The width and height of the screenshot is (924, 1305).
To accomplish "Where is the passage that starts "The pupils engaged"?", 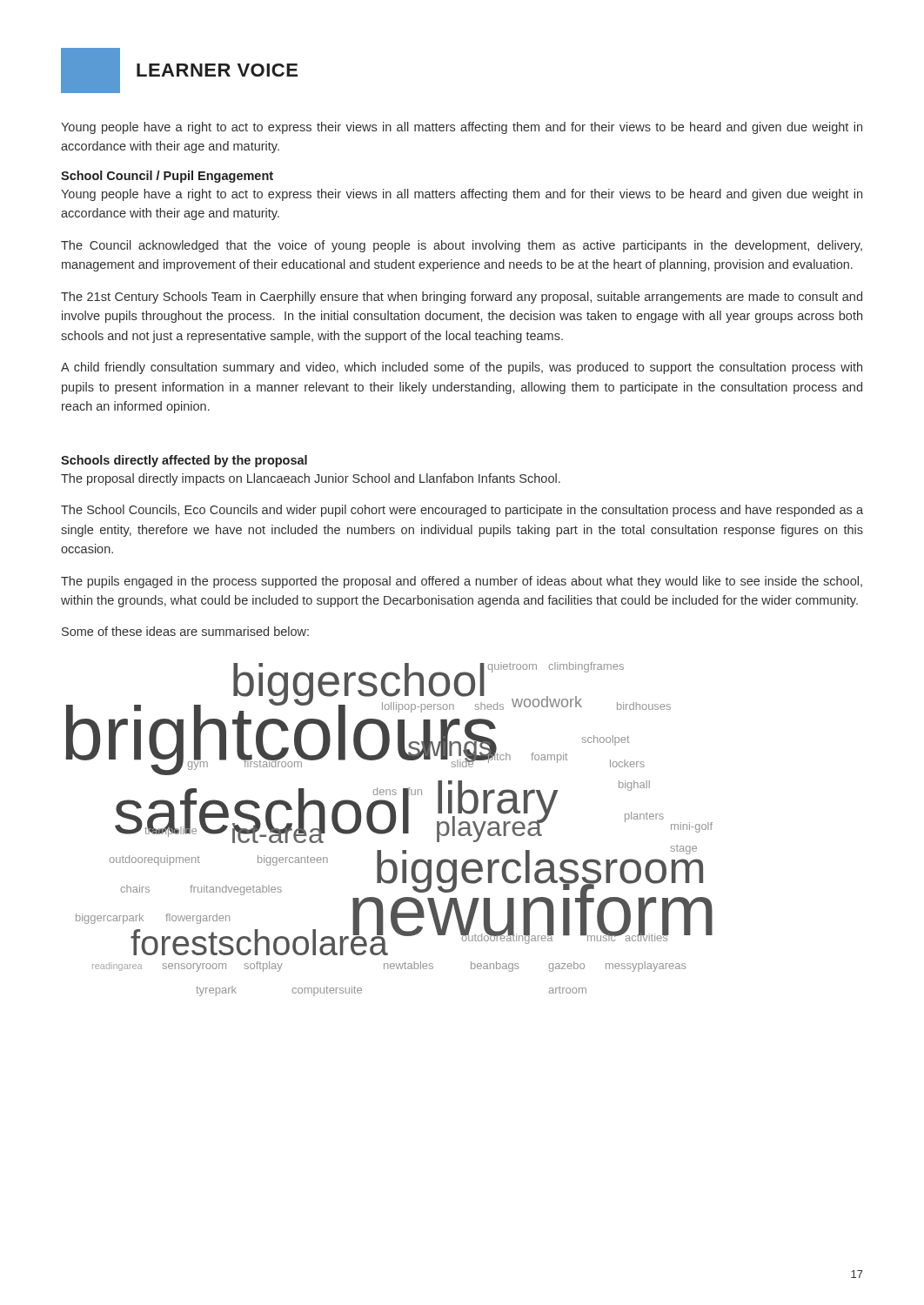I will point(462,591).
